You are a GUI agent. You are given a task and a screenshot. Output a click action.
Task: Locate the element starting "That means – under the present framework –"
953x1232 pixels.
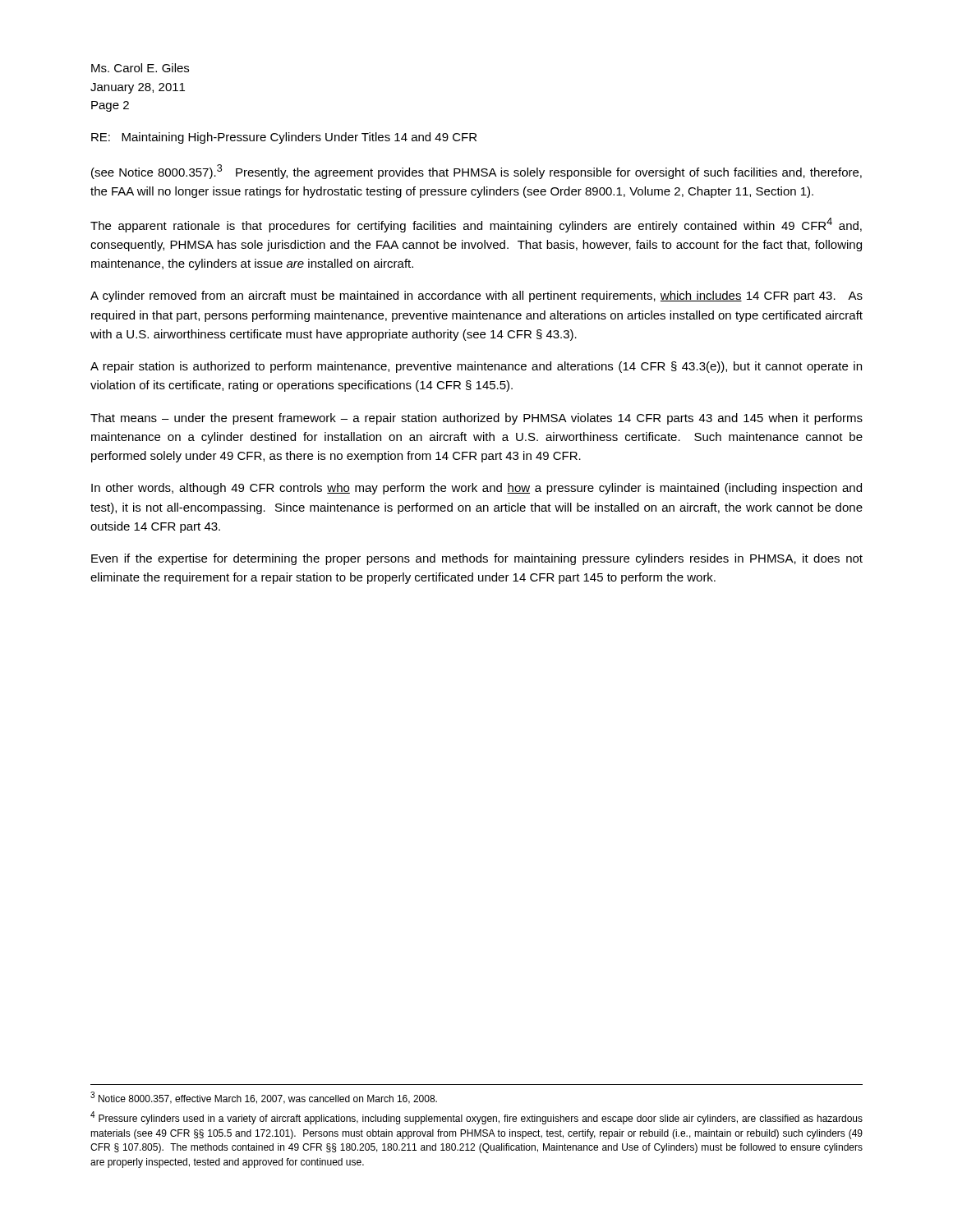click(x=476, y=436)
